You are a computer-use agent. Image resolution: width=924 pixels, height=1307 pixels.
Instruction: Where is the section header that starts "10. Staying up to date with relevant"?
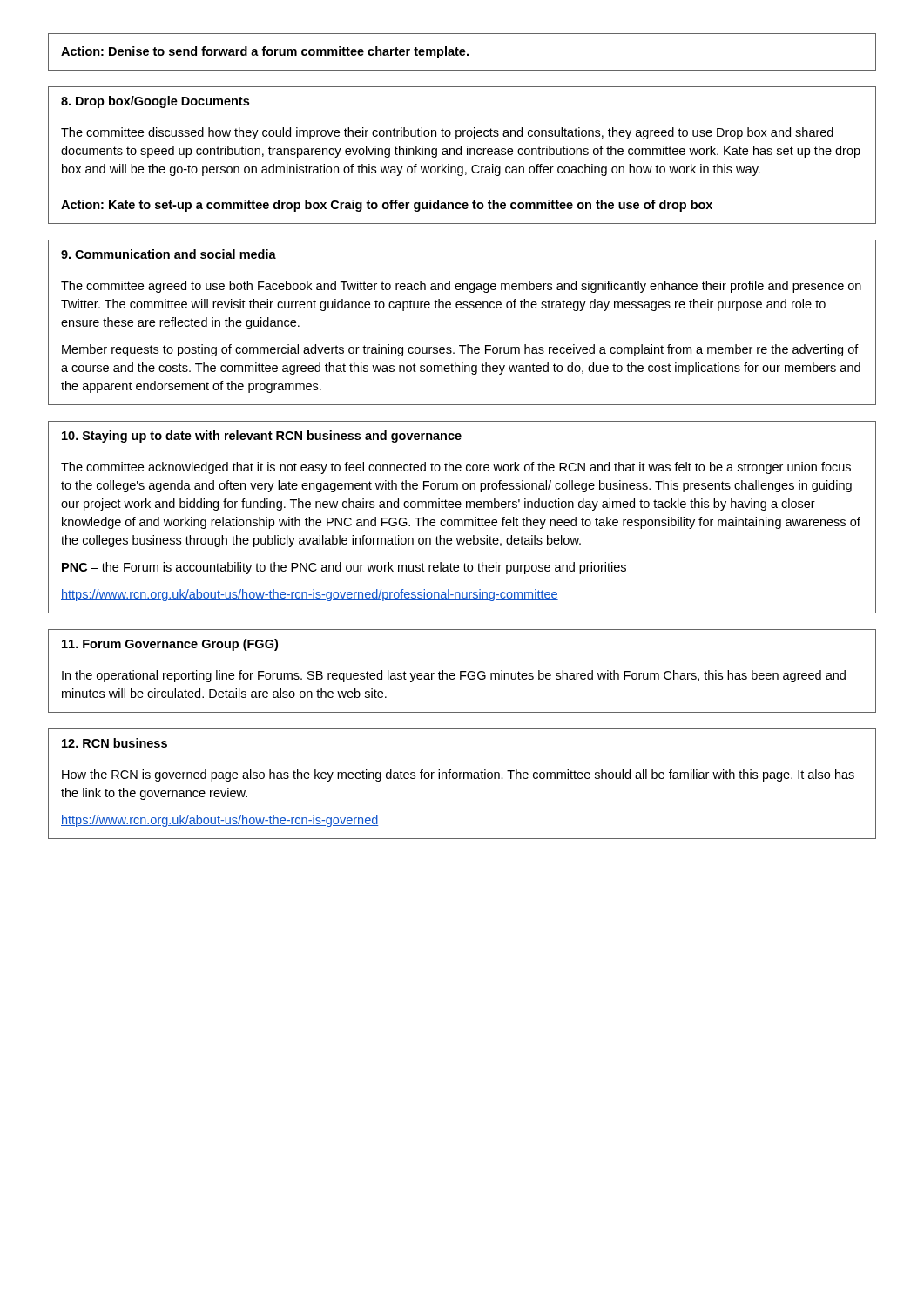(x=261, y=436)
